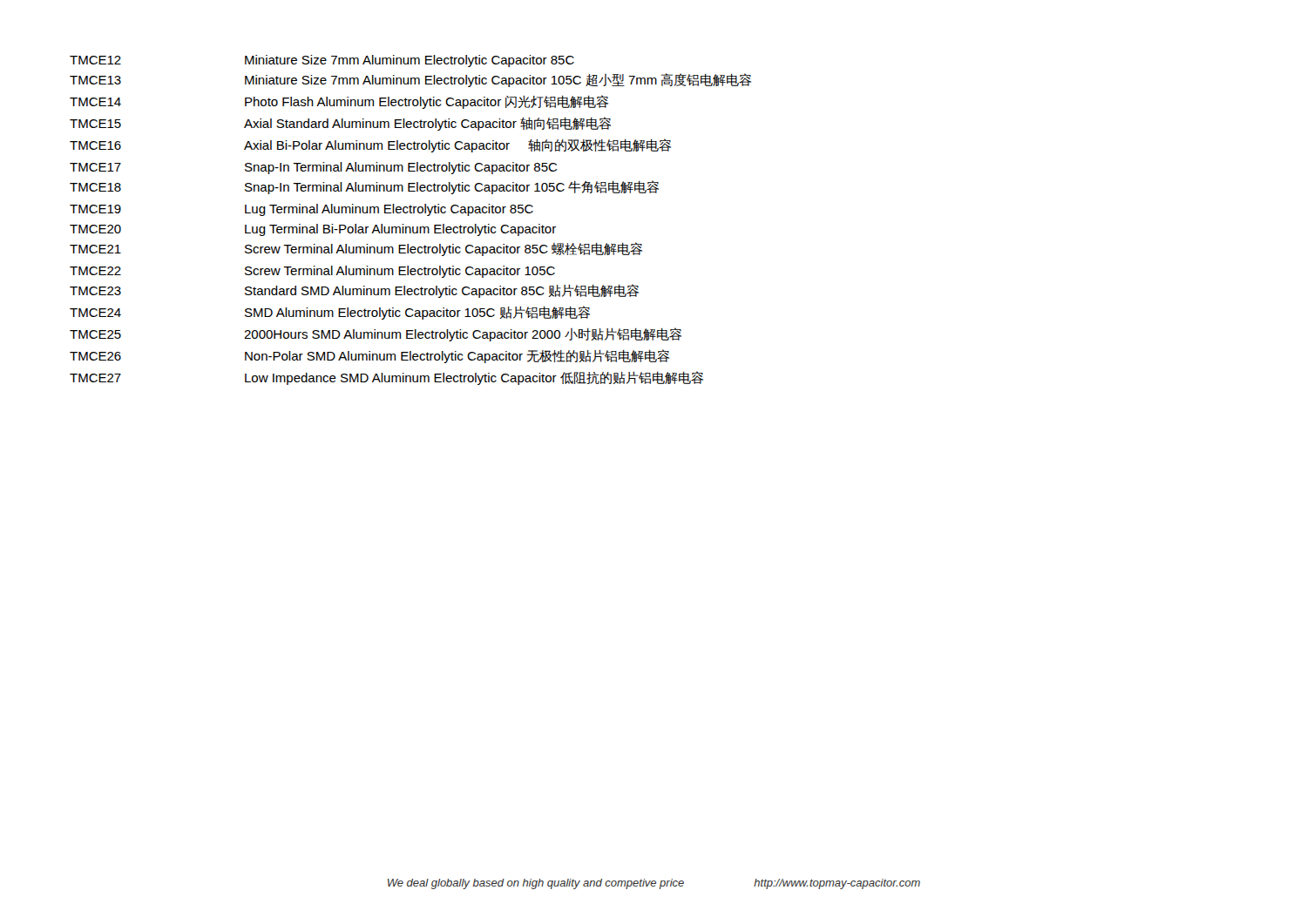Locate the block of text that opens with "TMCE13 Miniature Size"
1307x924 pixels.
tap(411, 81)
